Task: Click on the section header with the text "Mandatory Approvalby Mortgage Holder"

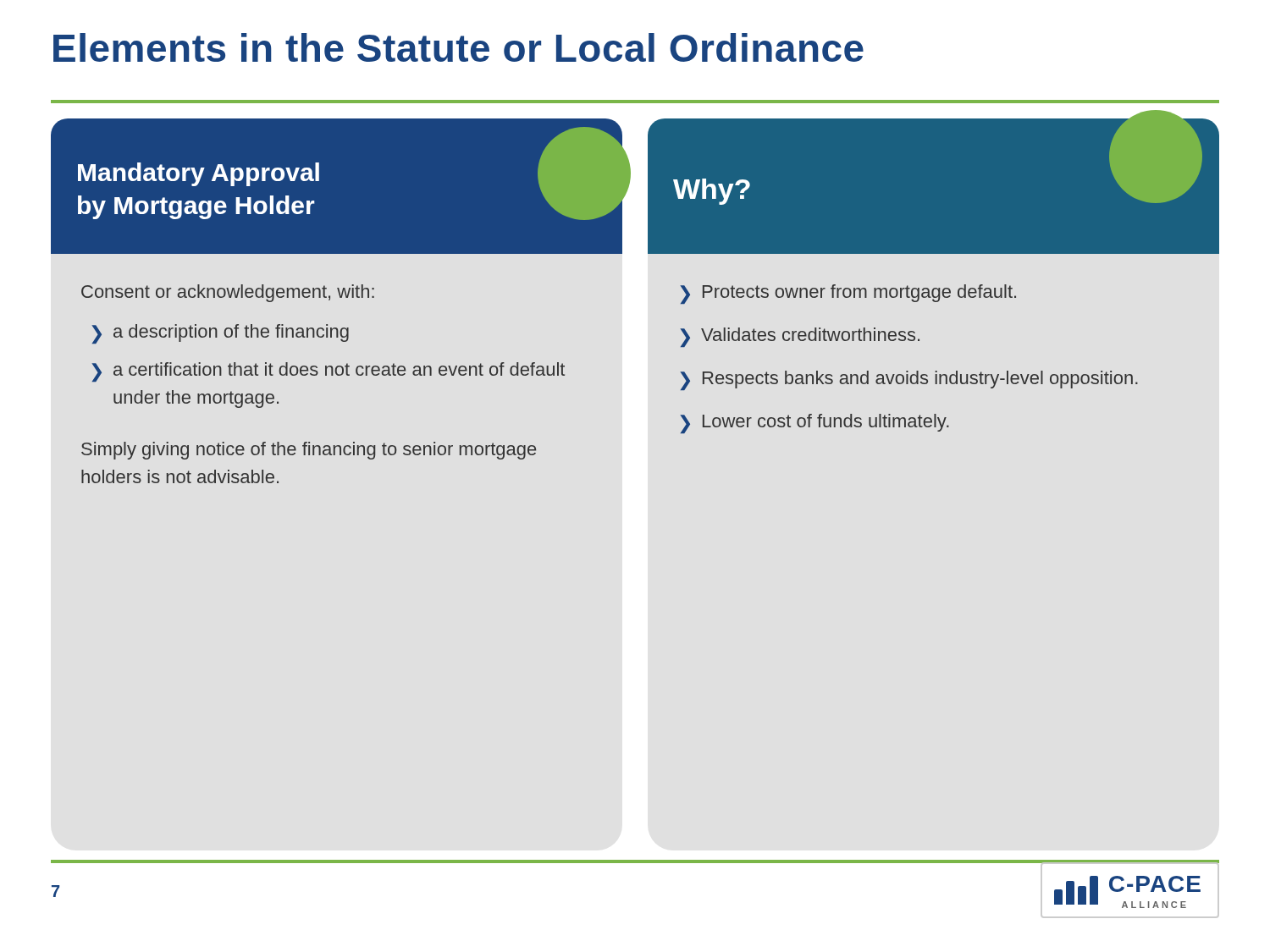Action: 199,189
